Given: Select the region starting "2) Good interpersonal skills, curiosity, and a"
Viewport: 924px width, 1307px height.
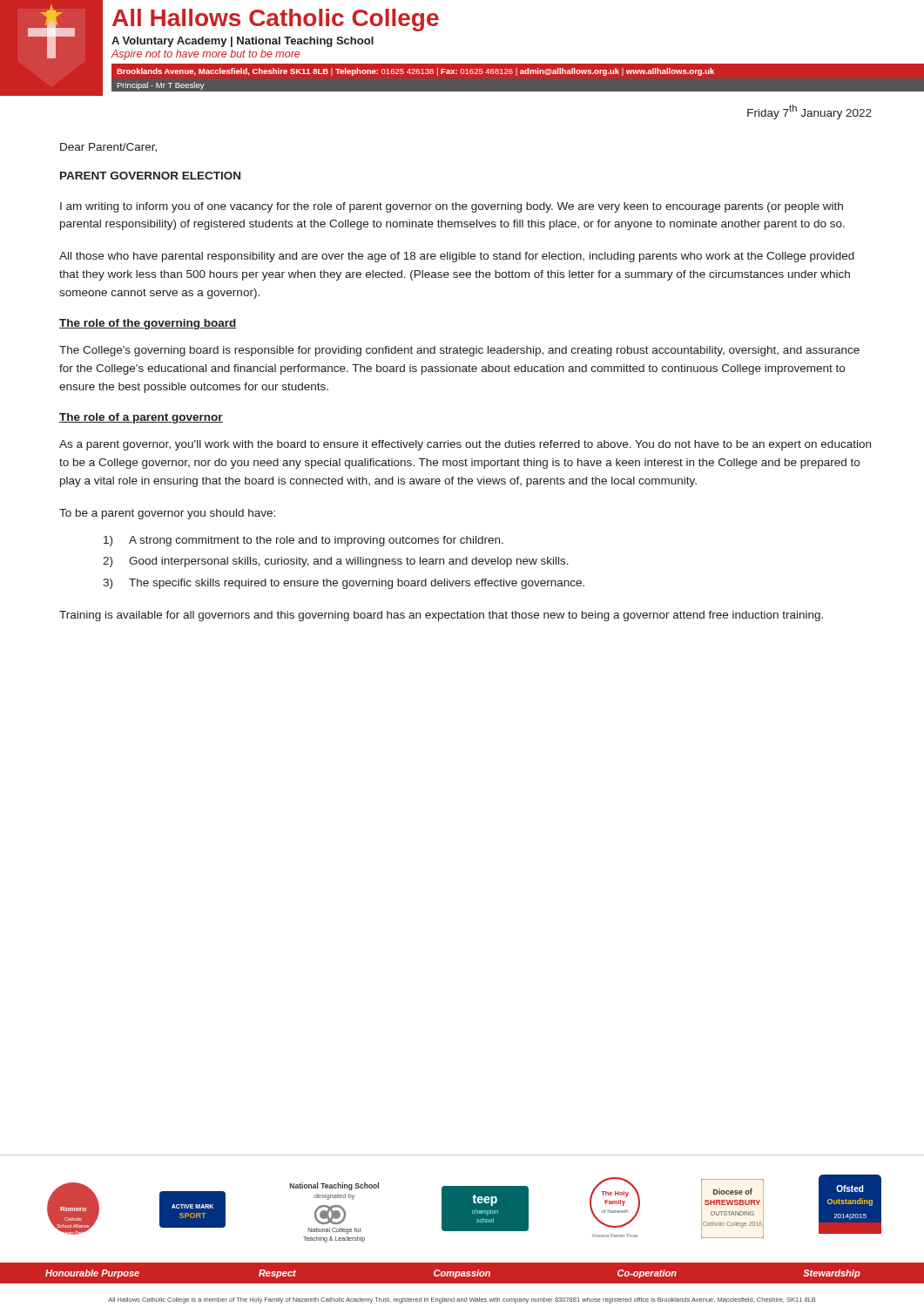Looking at the screenshot, I should pos(336,562).
